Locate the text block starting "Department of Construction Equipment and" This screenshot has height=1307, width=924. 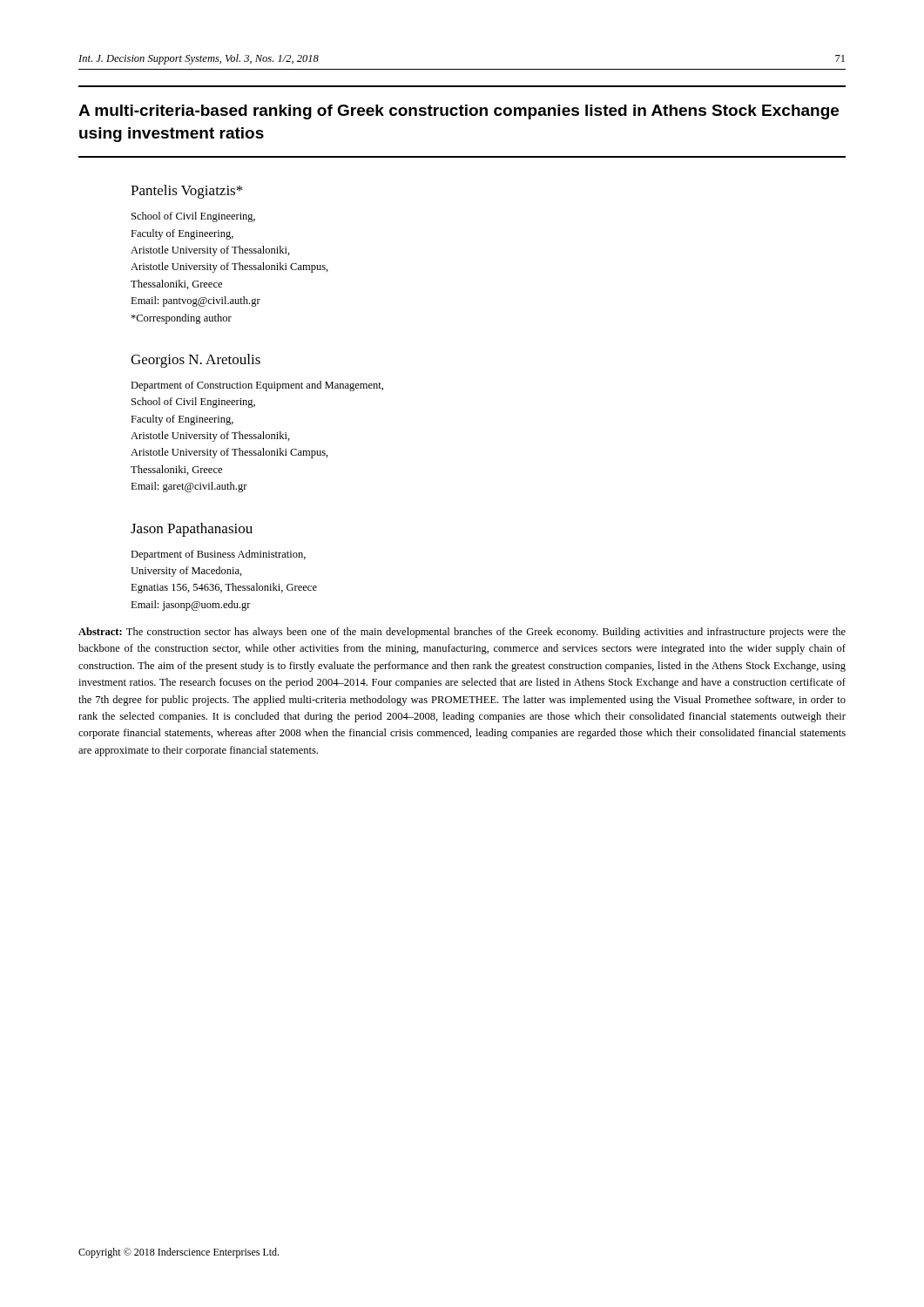(x=257, y=386)
